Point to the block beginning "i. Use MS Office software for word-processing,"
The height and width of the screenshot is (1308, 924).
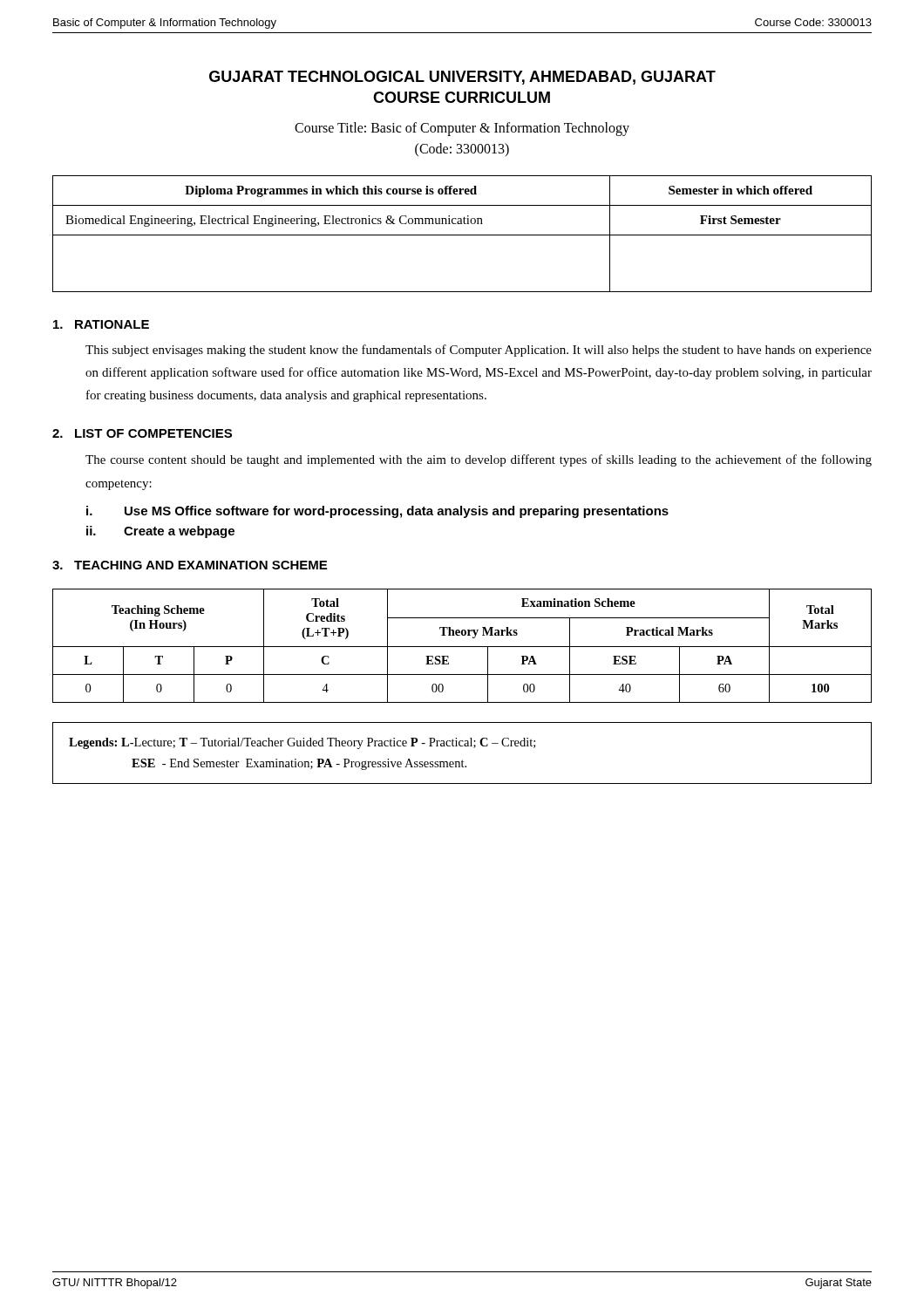[x=377, y=510]
